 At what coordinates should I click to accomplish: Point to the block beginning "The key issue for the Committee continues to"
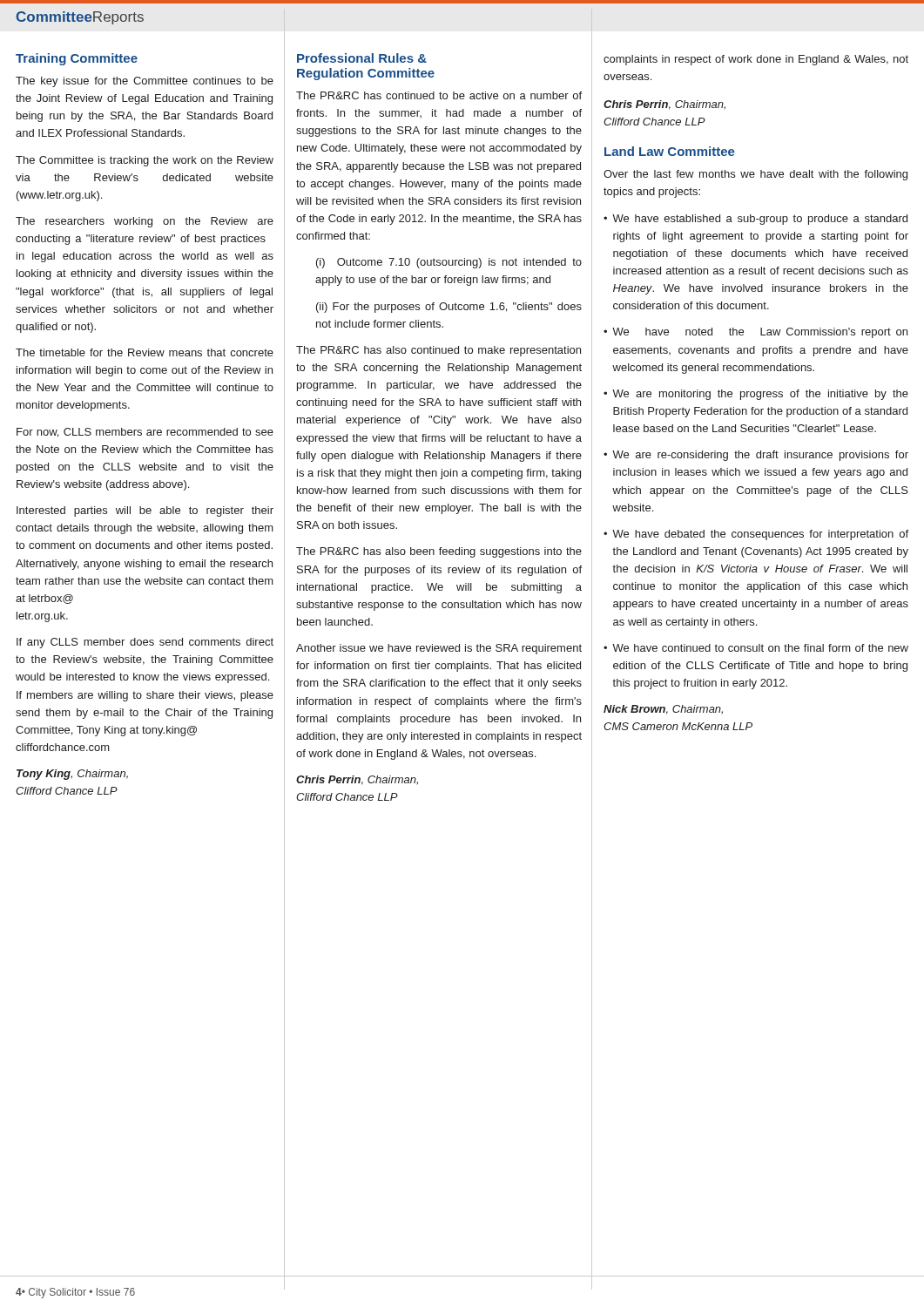[145, 107]
